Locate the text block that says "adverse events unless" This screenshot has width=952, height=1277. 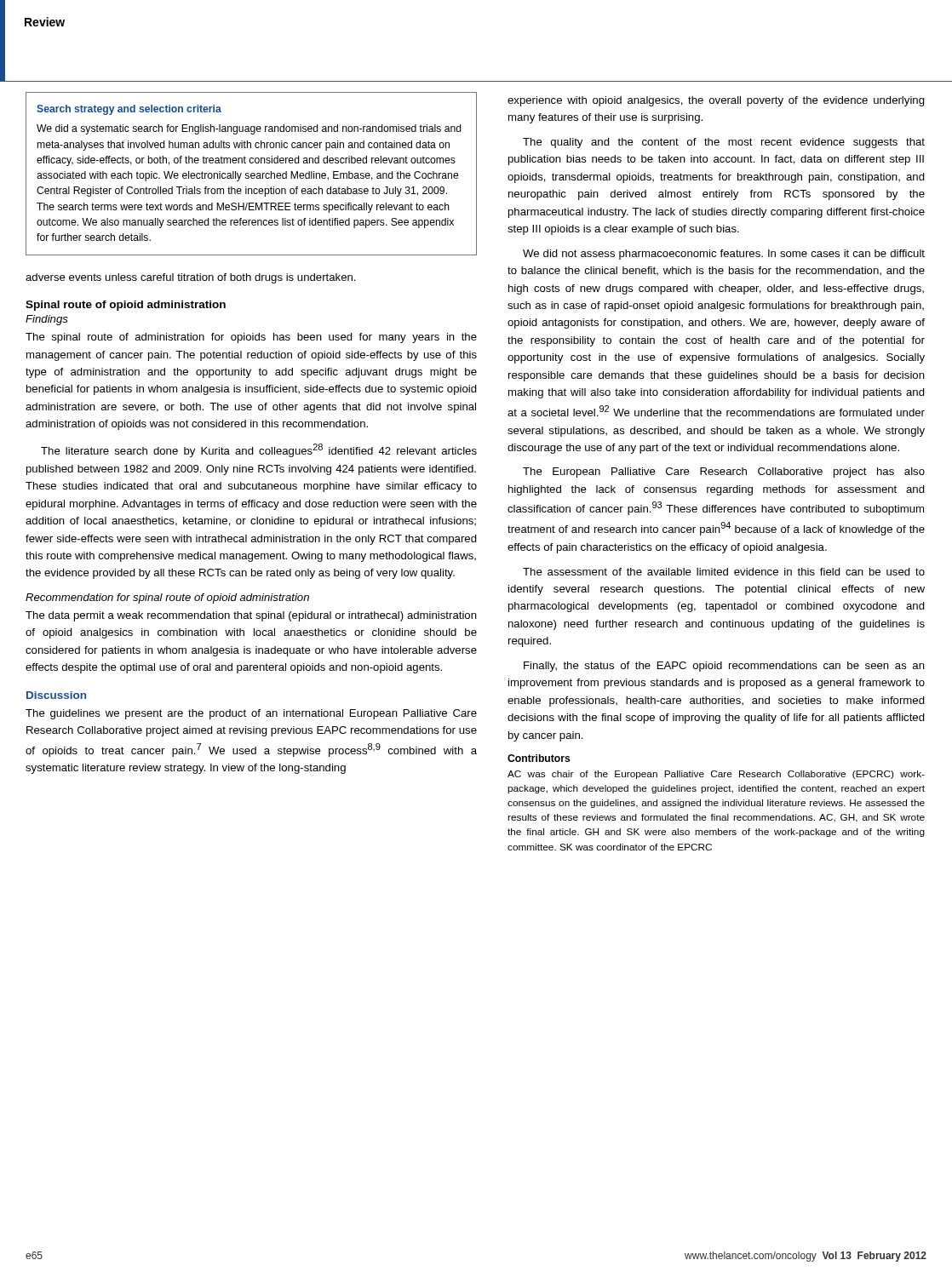251,277
